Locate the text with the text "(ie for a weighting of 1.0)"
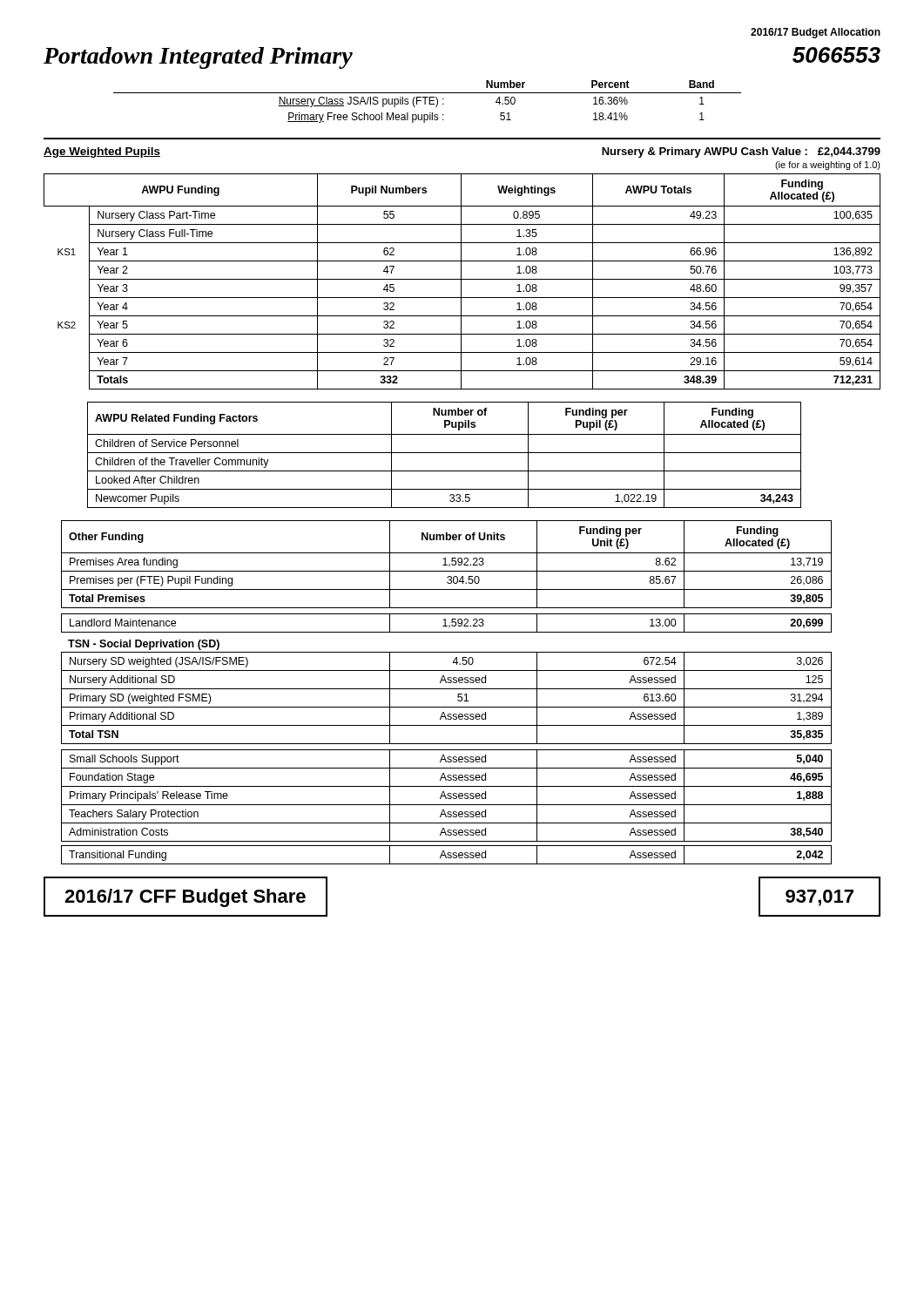Viewport: 924px width, 1307px height. (828, 165)
